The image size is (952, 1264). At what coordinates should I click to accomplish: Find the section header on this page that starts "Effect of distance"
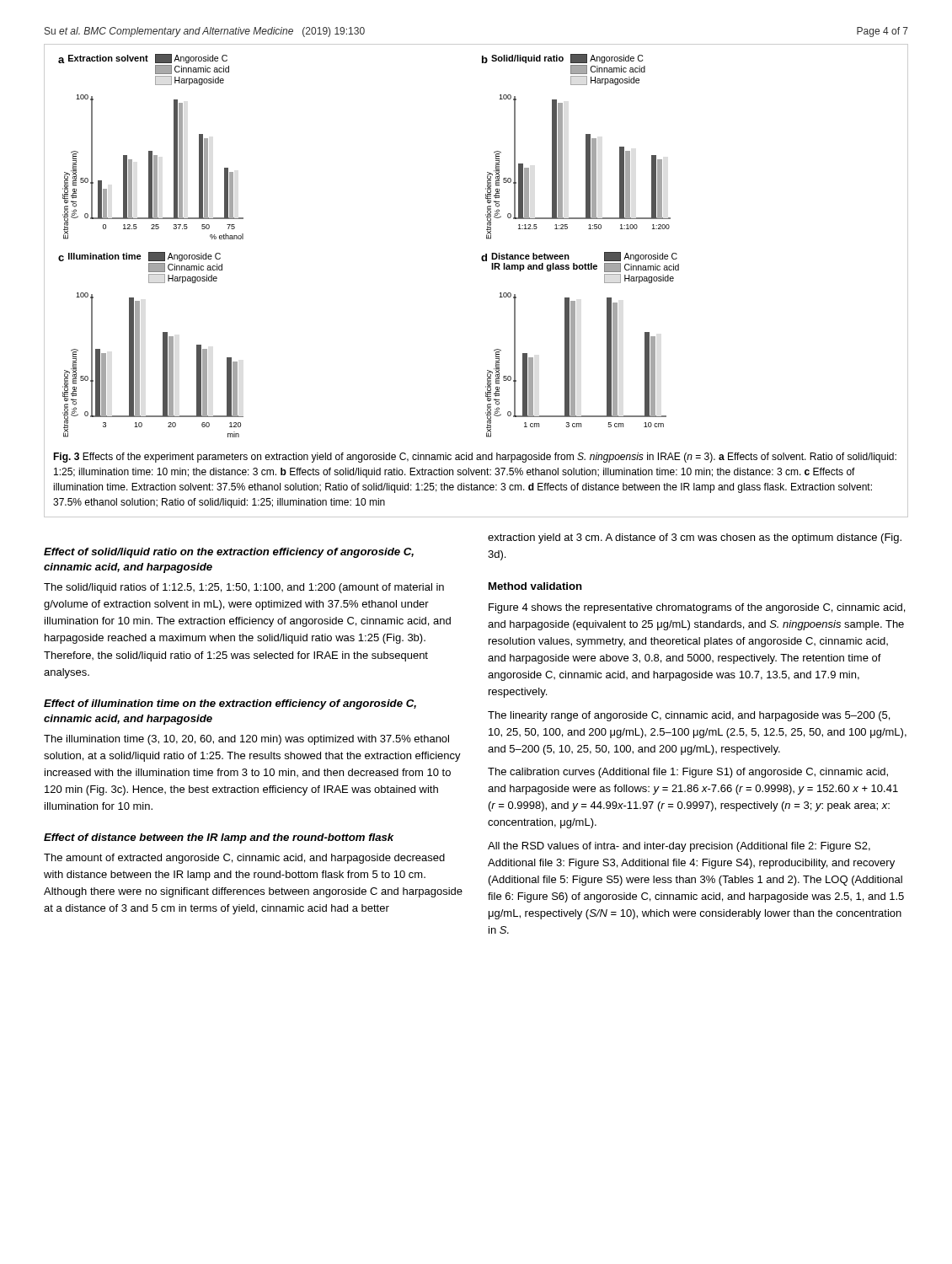pos(219,838)
